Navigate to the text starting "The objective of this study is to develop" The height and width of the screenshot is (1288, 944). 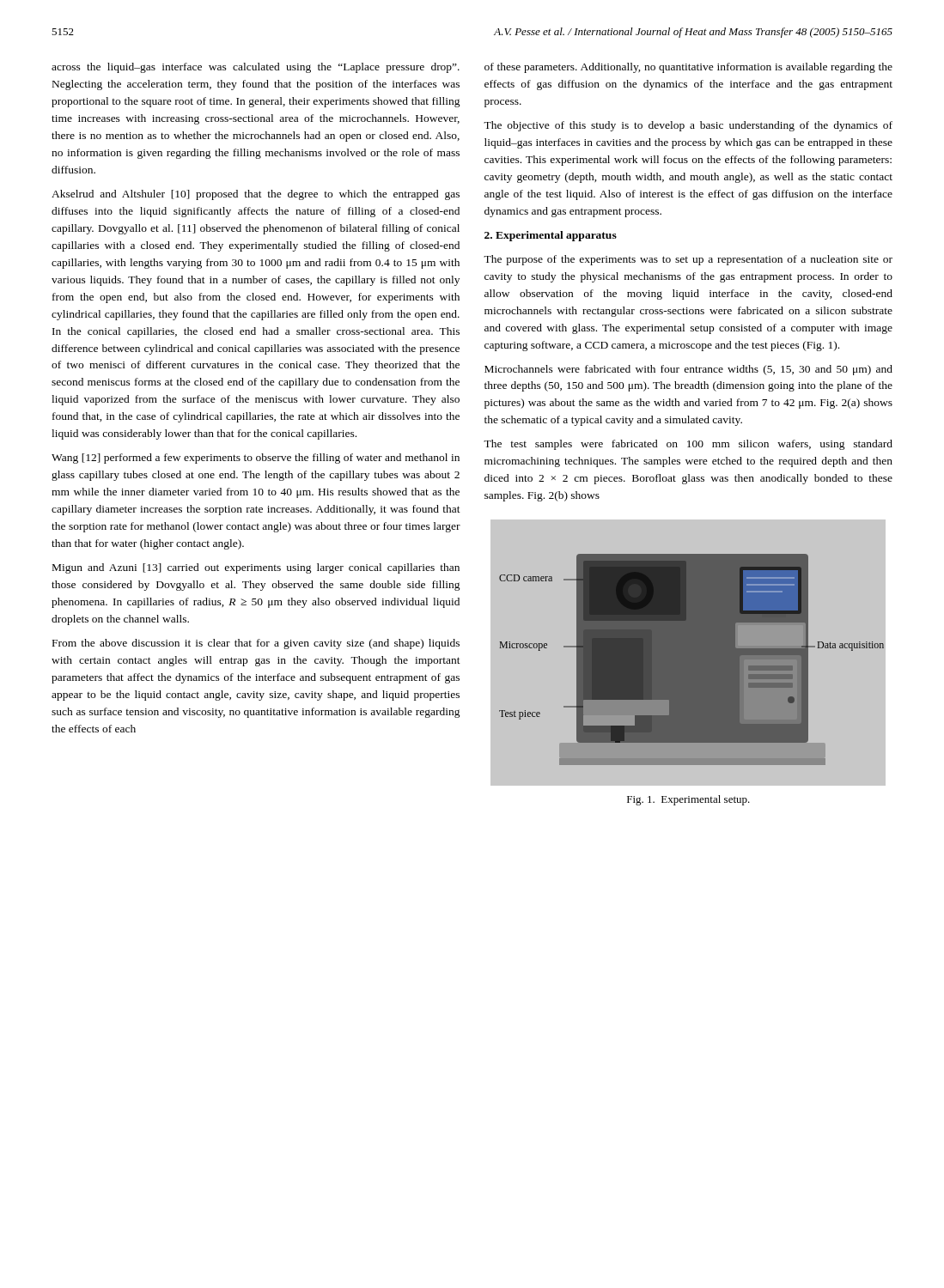point(688,168)
